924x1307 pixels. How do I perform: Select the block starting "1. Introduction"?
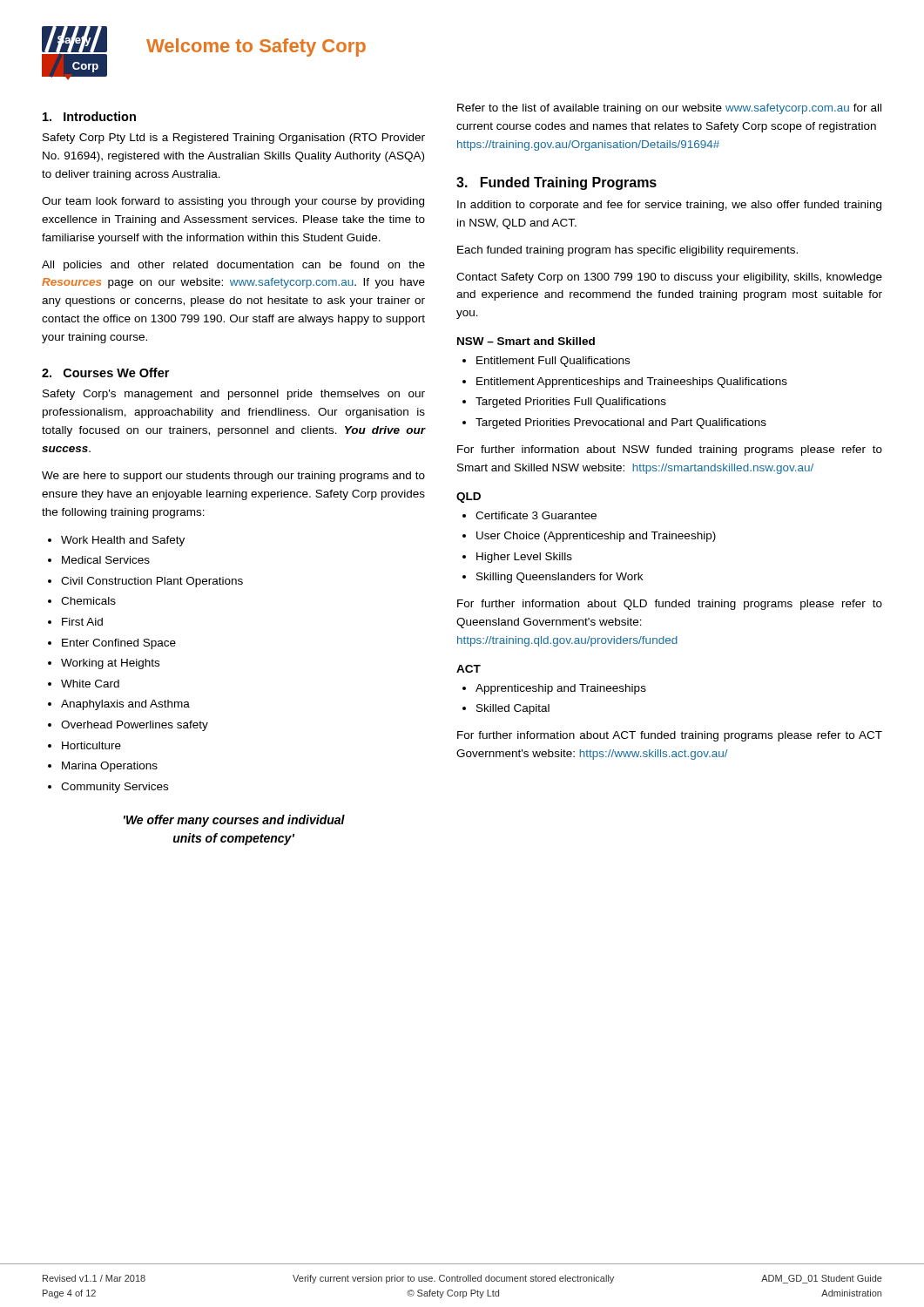89,117
